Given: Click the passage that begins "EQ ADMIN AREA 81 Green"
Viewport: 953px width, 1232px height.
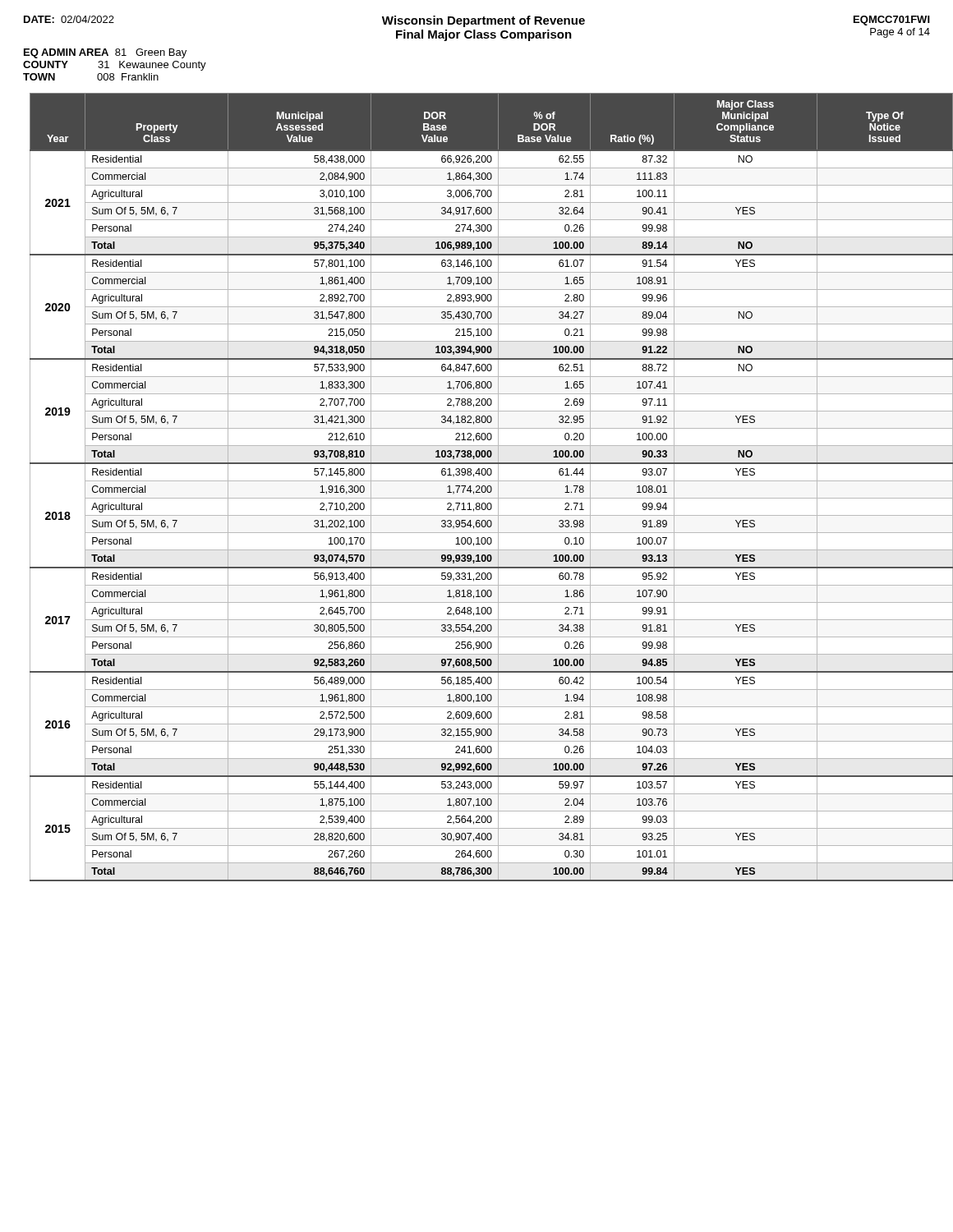Looking at the screenshot, I should click(x=105, y=53).
